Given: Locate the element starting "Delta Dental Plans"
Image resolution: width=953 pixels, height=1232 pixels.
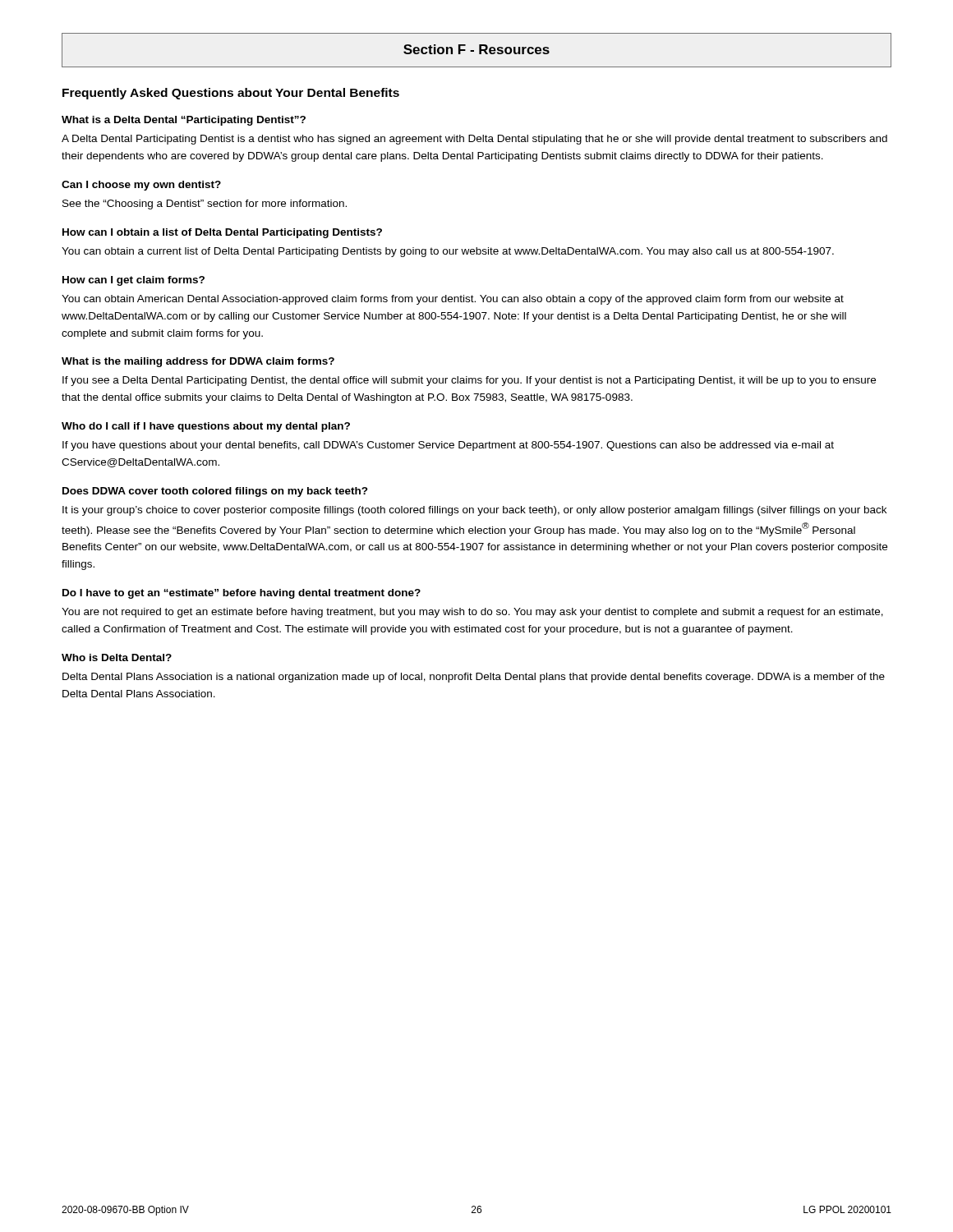Looking at the screenshot, I should pyautogui.click(x=473, y=685).
